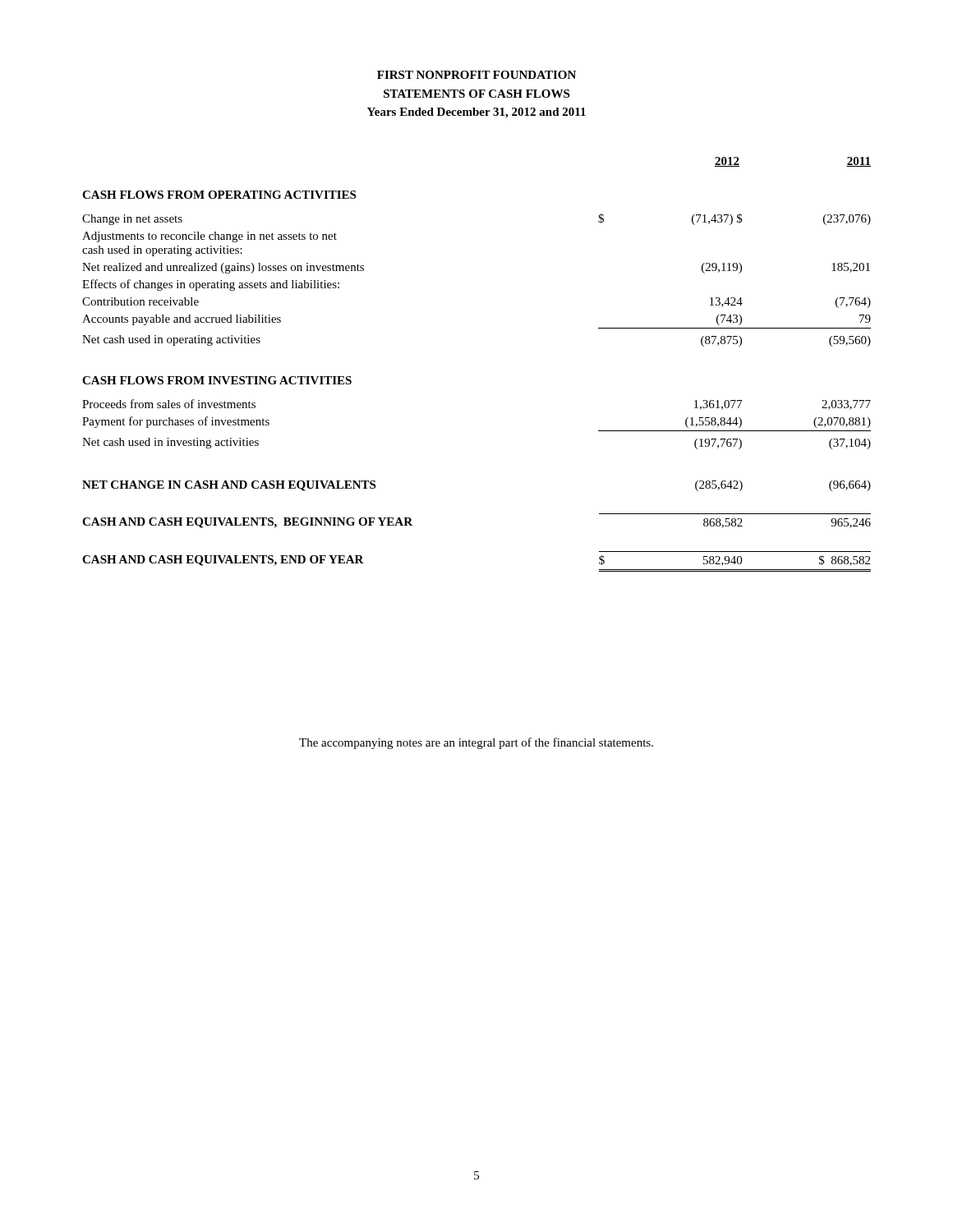Find the table that mentions "Effects of changes in operating"
This screenshot has height=1232, width=953.
pos(476,363)
